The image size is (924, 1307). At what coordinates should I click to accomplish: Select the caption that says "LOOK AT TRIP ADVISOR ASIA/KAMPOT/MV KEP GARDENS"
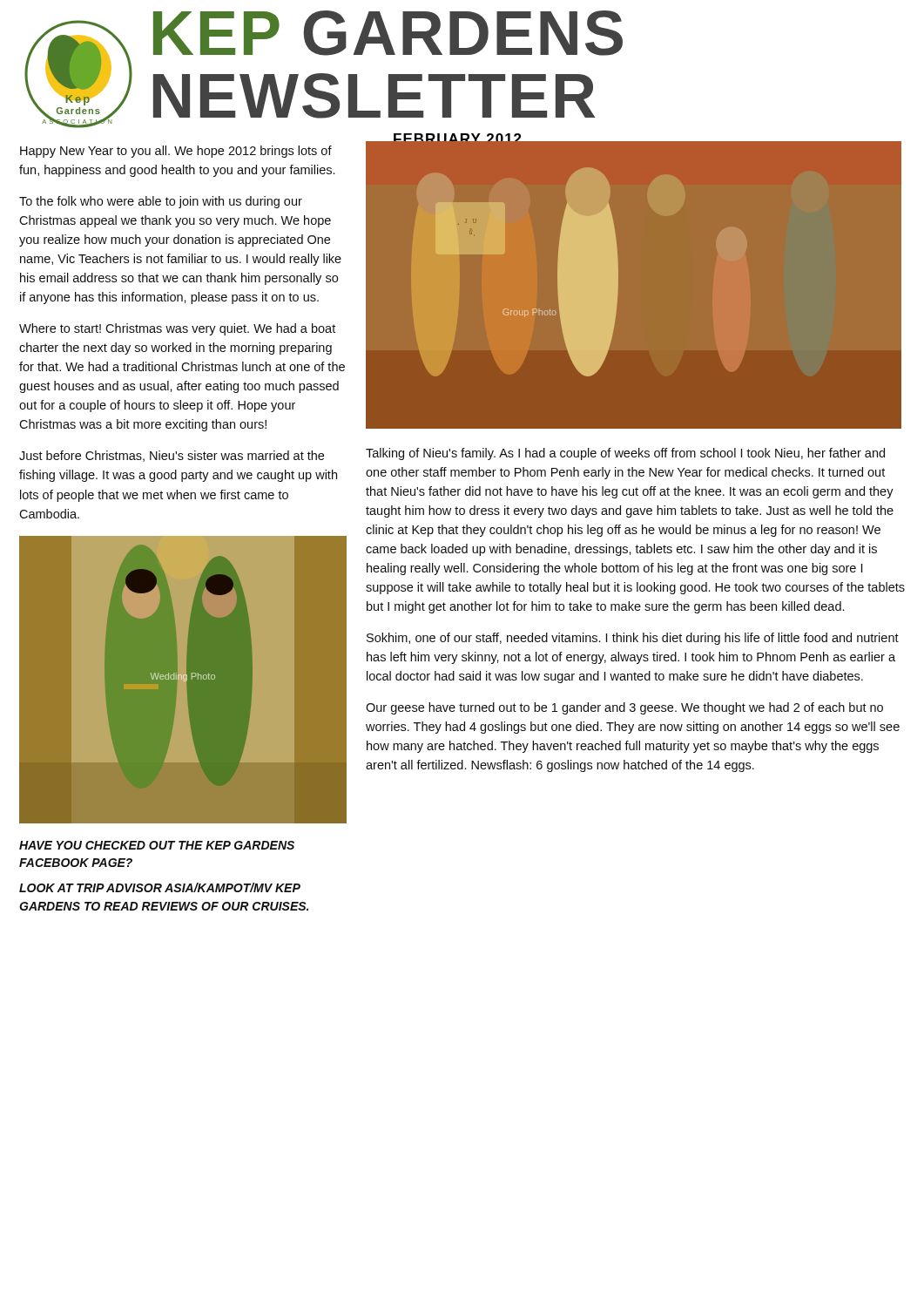(164, 897)
